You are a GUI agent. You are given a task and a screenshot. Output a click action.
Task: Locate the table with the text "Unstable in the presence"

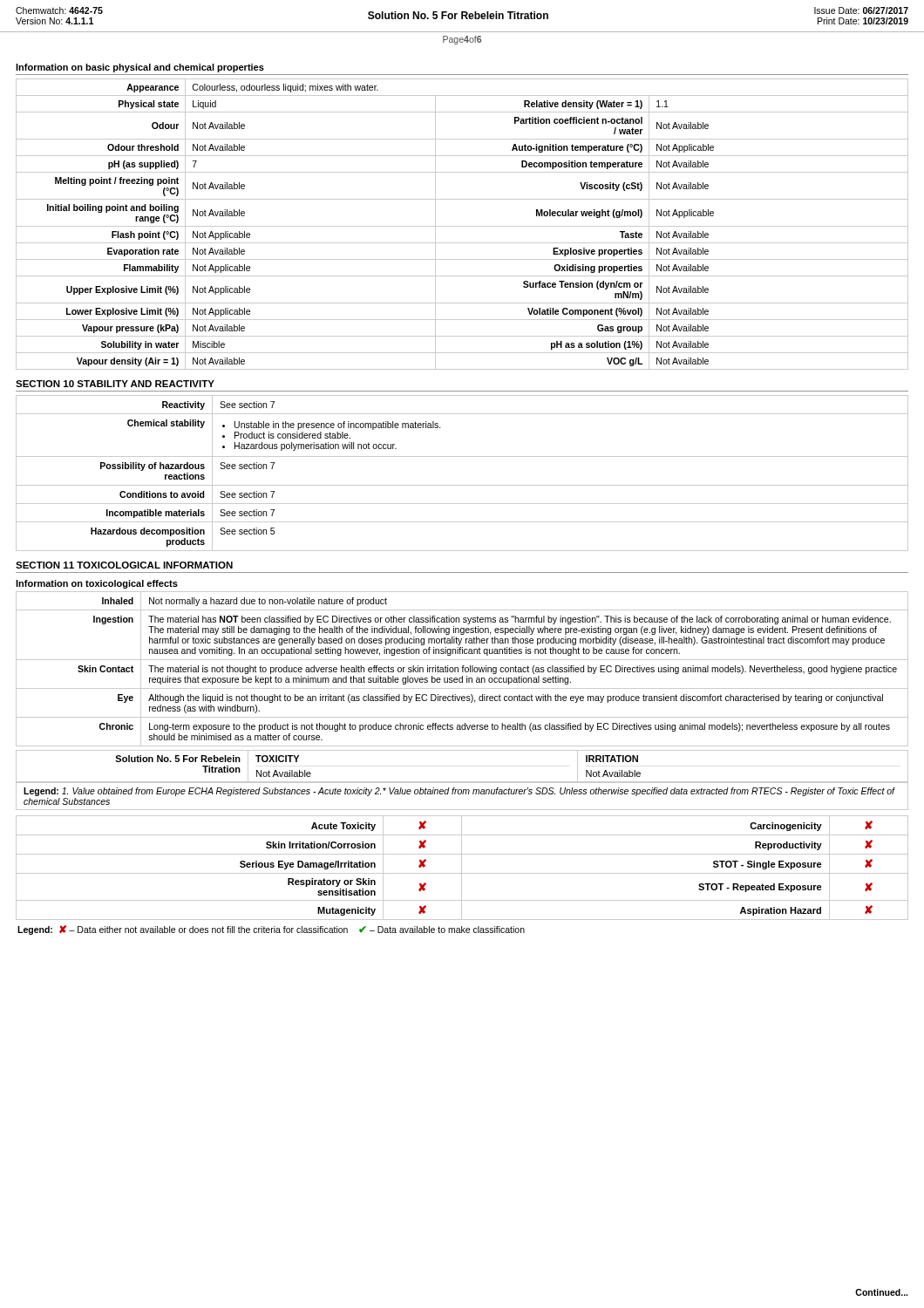click(462, 473)
